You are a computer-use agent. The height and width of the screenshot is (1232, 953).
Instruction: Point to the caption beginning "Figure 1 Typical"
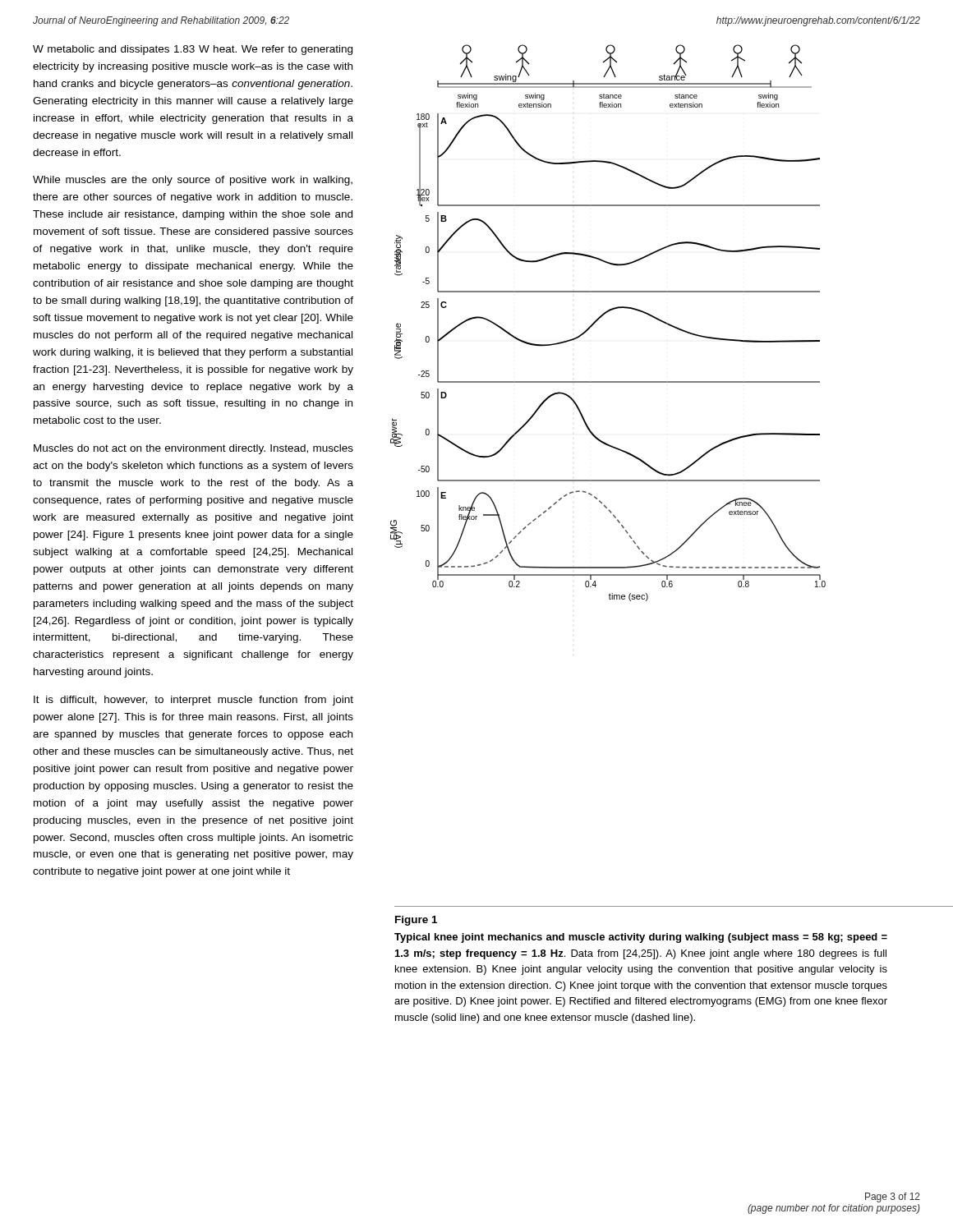(641, 969)
